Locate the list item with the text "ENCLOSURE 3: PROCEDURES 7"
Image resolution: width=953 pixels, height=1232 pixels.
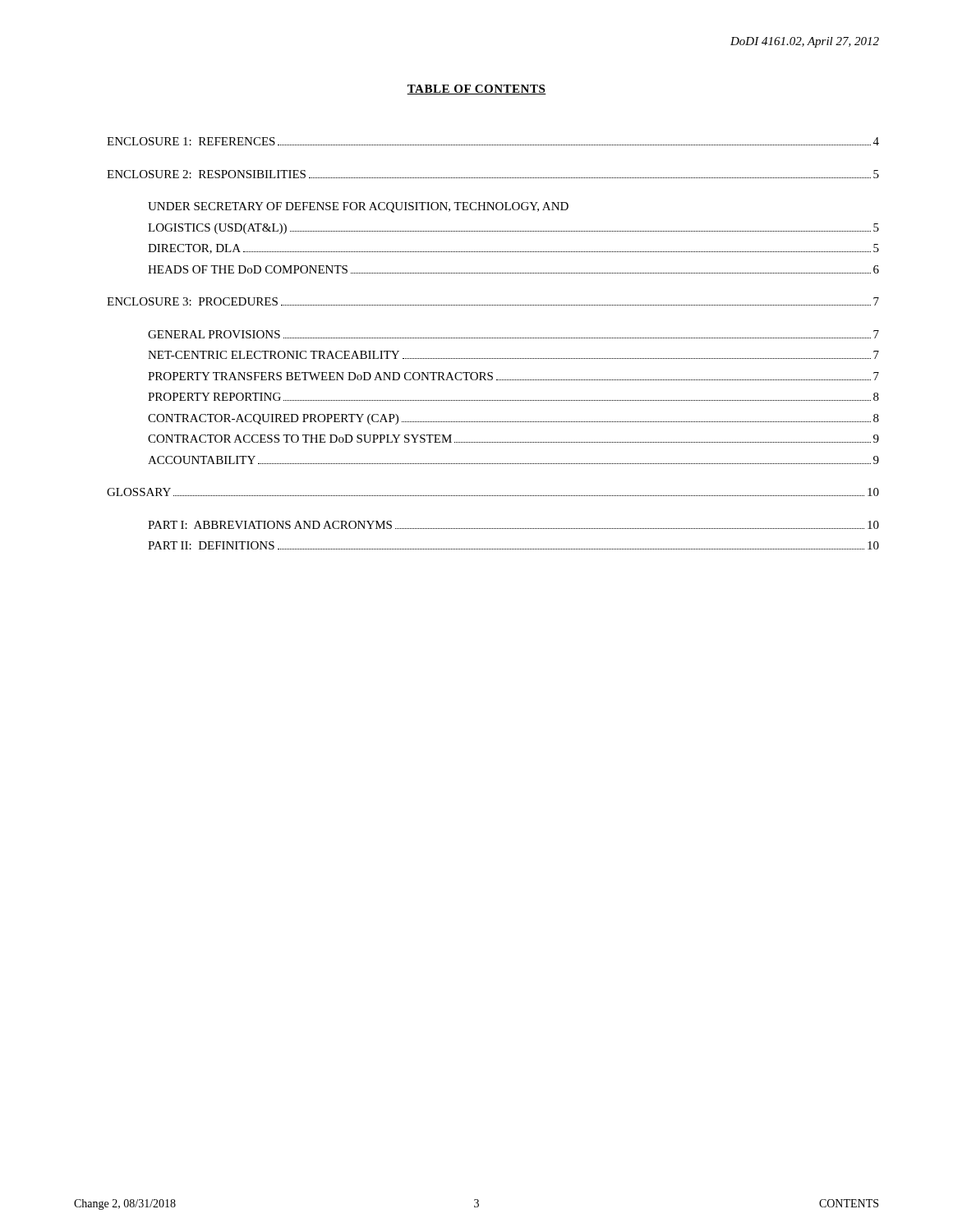click(493, 302)
